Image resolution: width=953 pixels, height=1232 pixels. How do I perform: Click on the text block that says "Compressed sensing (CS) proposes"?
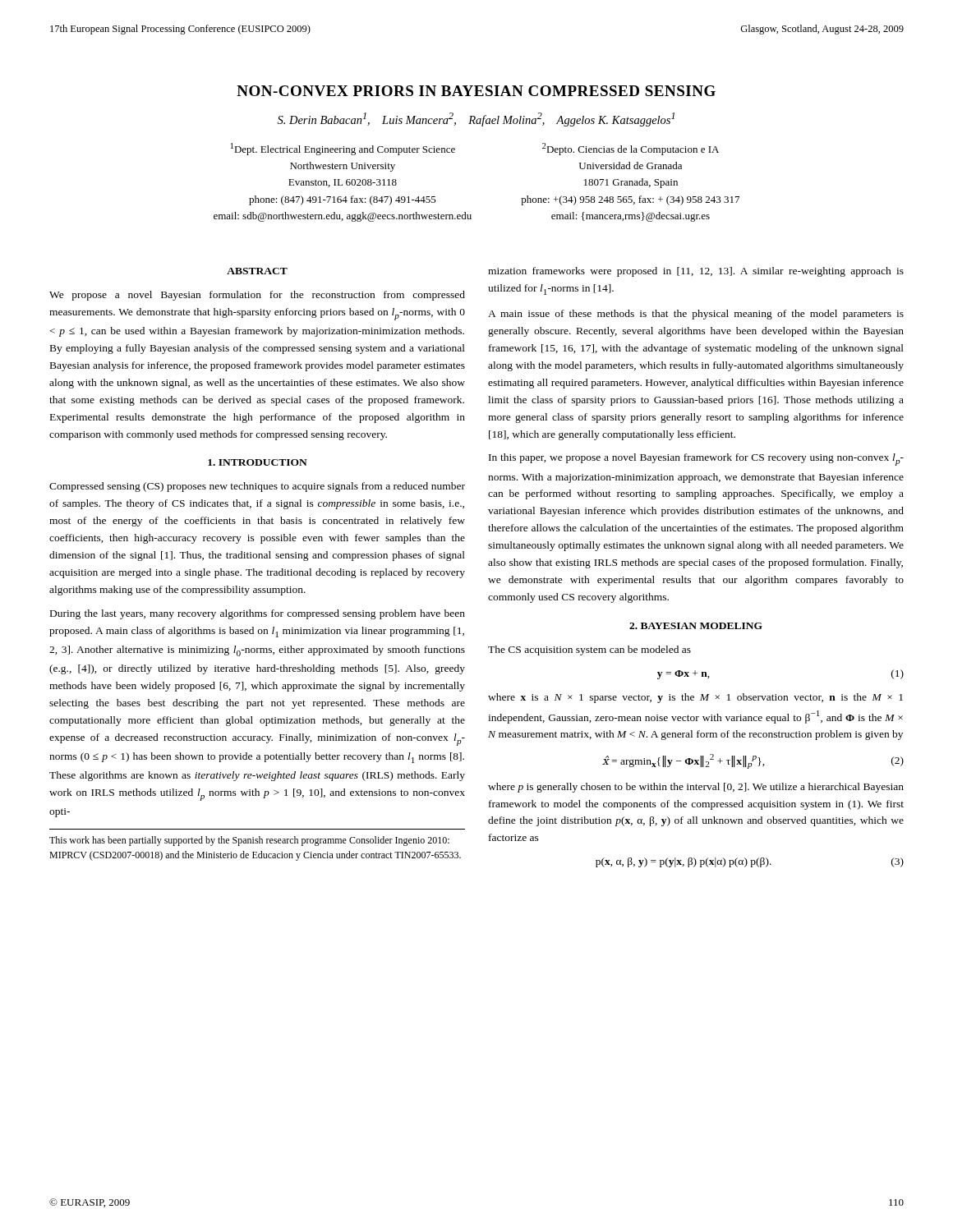[257, 649]
